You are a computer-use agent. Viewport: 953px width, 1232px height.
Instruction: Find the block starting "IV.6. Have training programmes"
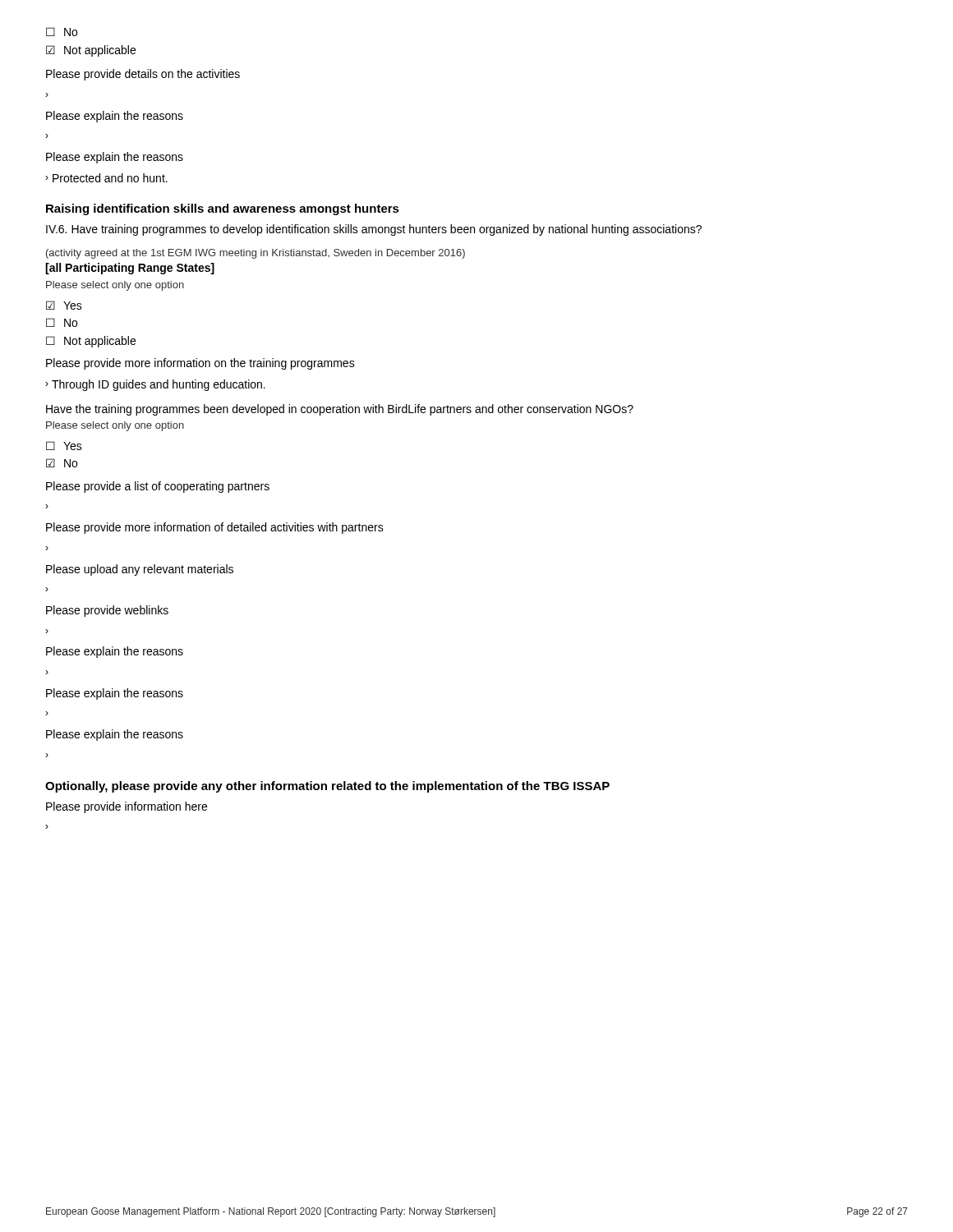click(374, 229)
